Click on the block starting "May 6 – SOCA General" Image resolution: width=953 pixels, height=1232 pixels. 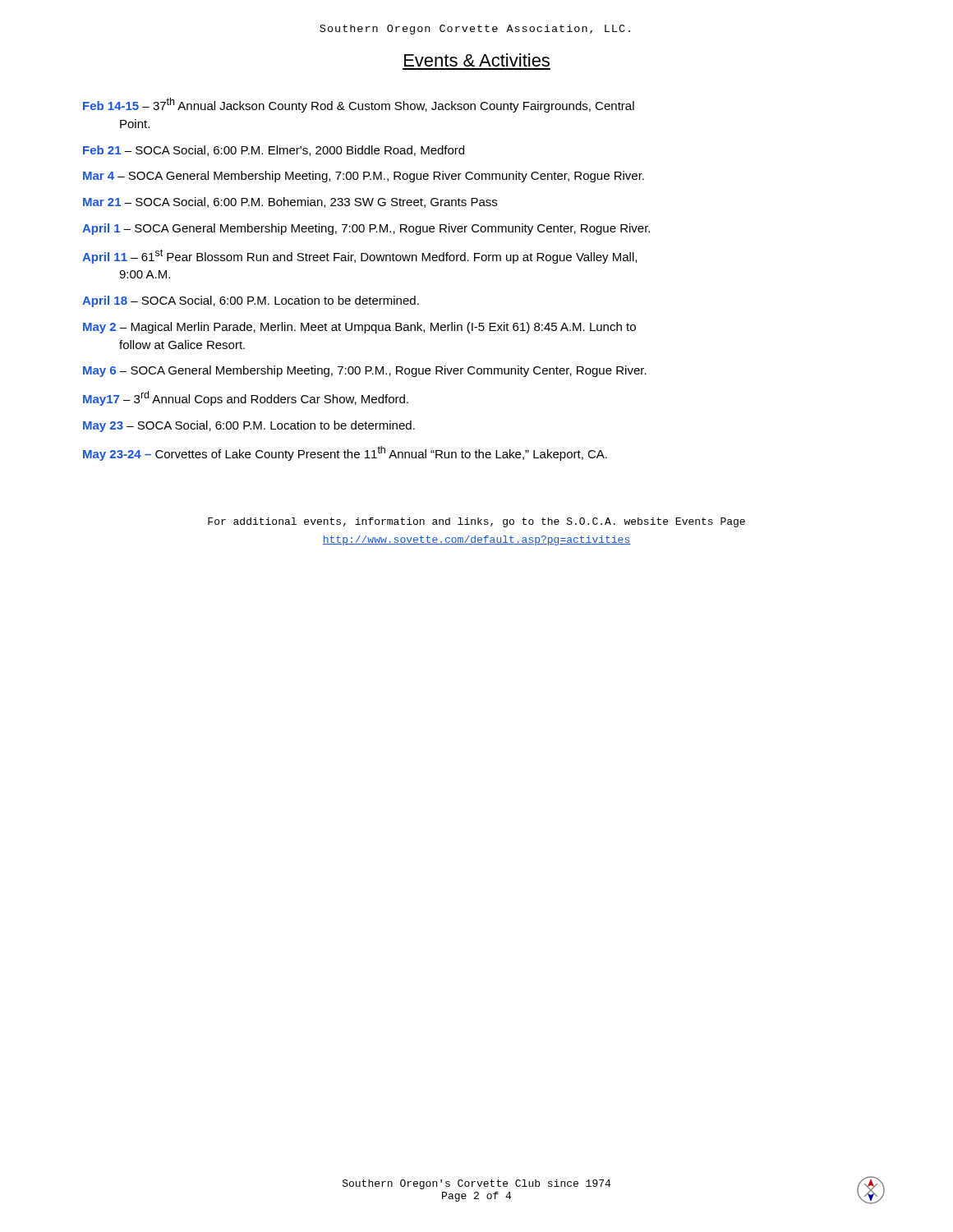(x=365, y=370)
